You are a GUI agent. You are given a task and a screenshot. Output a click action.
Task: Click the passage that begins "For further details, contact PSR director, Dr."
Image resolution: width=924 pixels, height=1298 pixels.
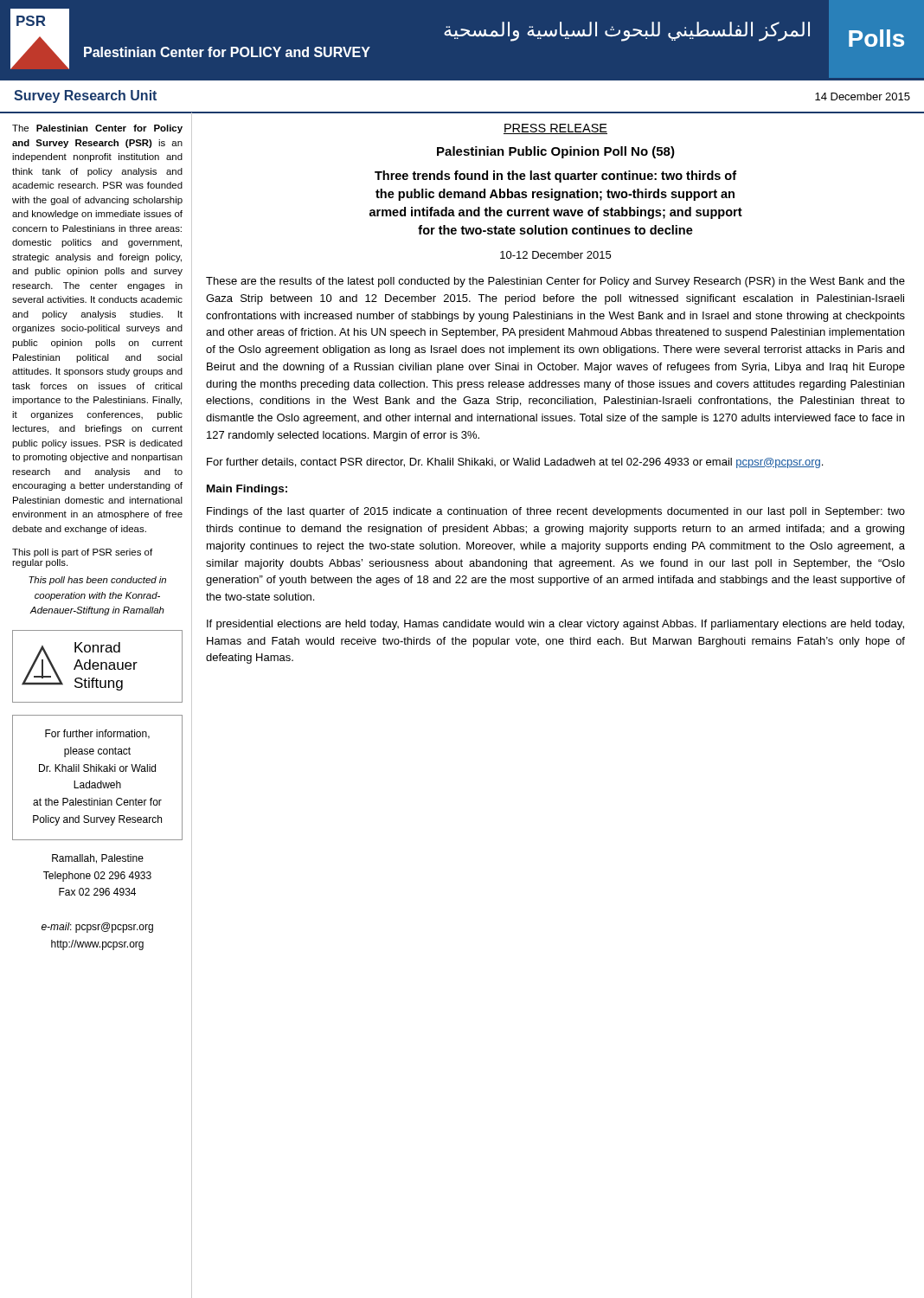click(x=515, y=461)
